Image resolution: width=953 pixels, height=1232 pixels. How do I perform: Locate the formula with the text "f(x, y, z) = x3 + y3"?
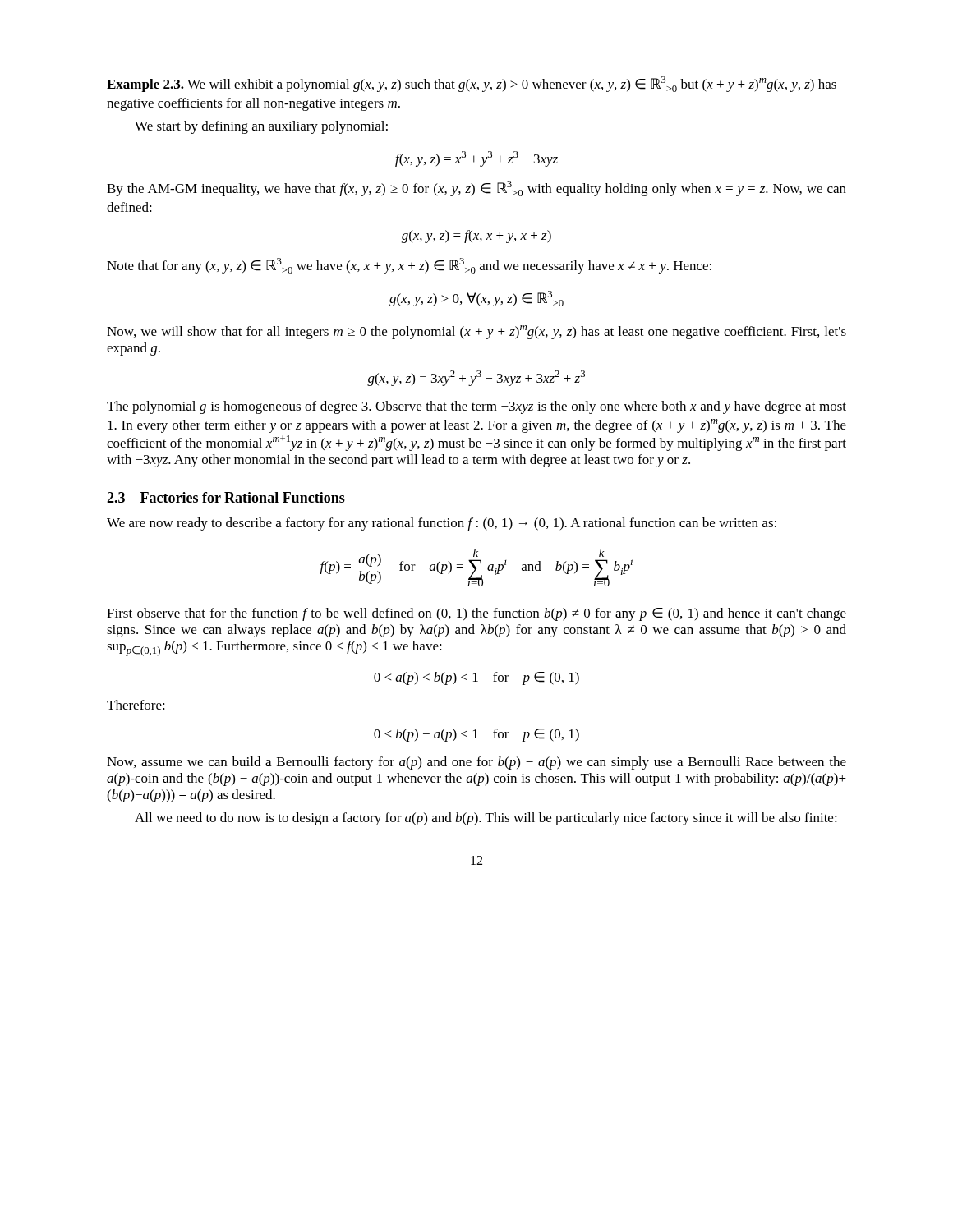click(x=476, y=157)
